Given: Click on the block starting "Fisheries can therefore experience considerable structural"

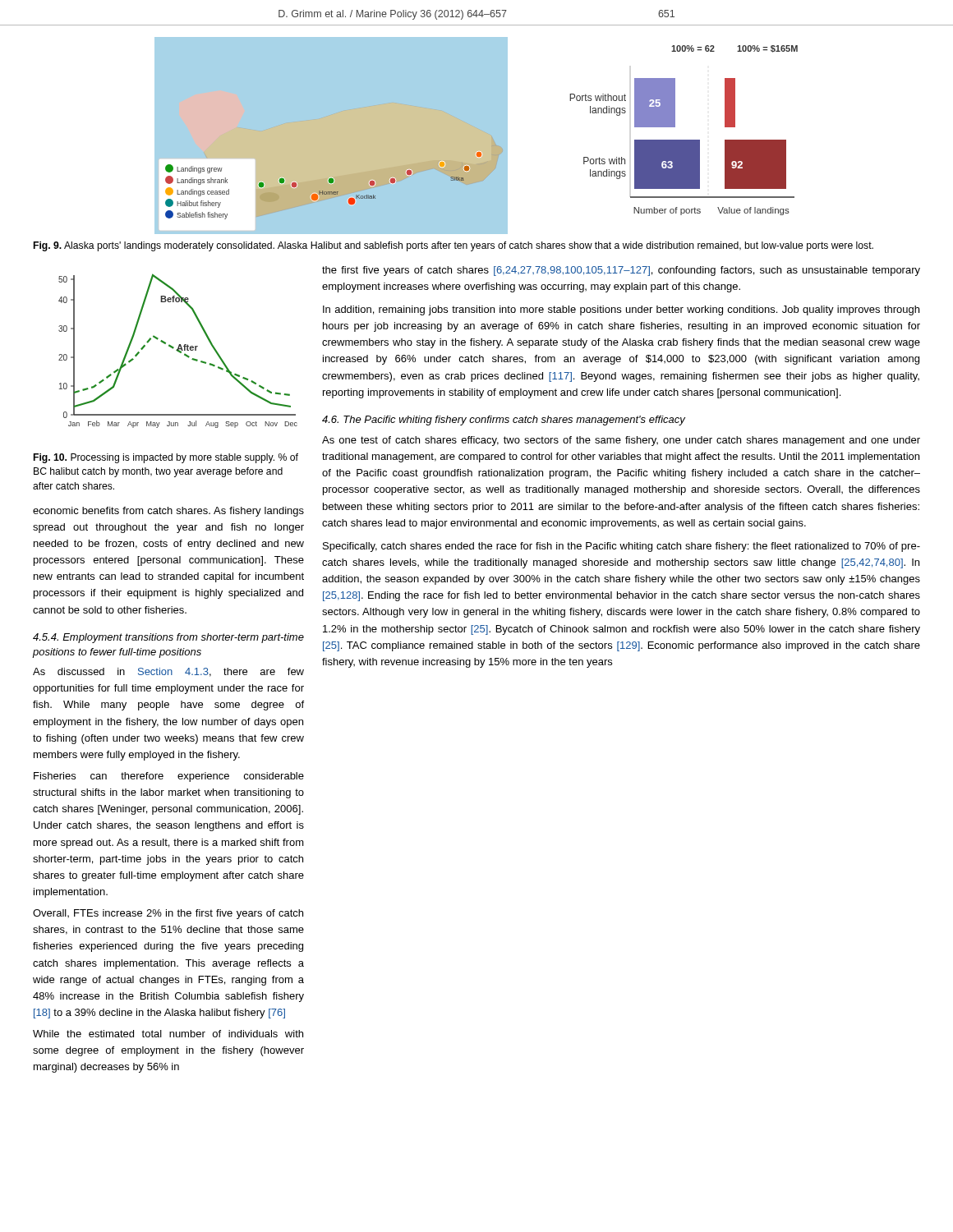Looking at the screenshot, I should (x=168, y=834).
